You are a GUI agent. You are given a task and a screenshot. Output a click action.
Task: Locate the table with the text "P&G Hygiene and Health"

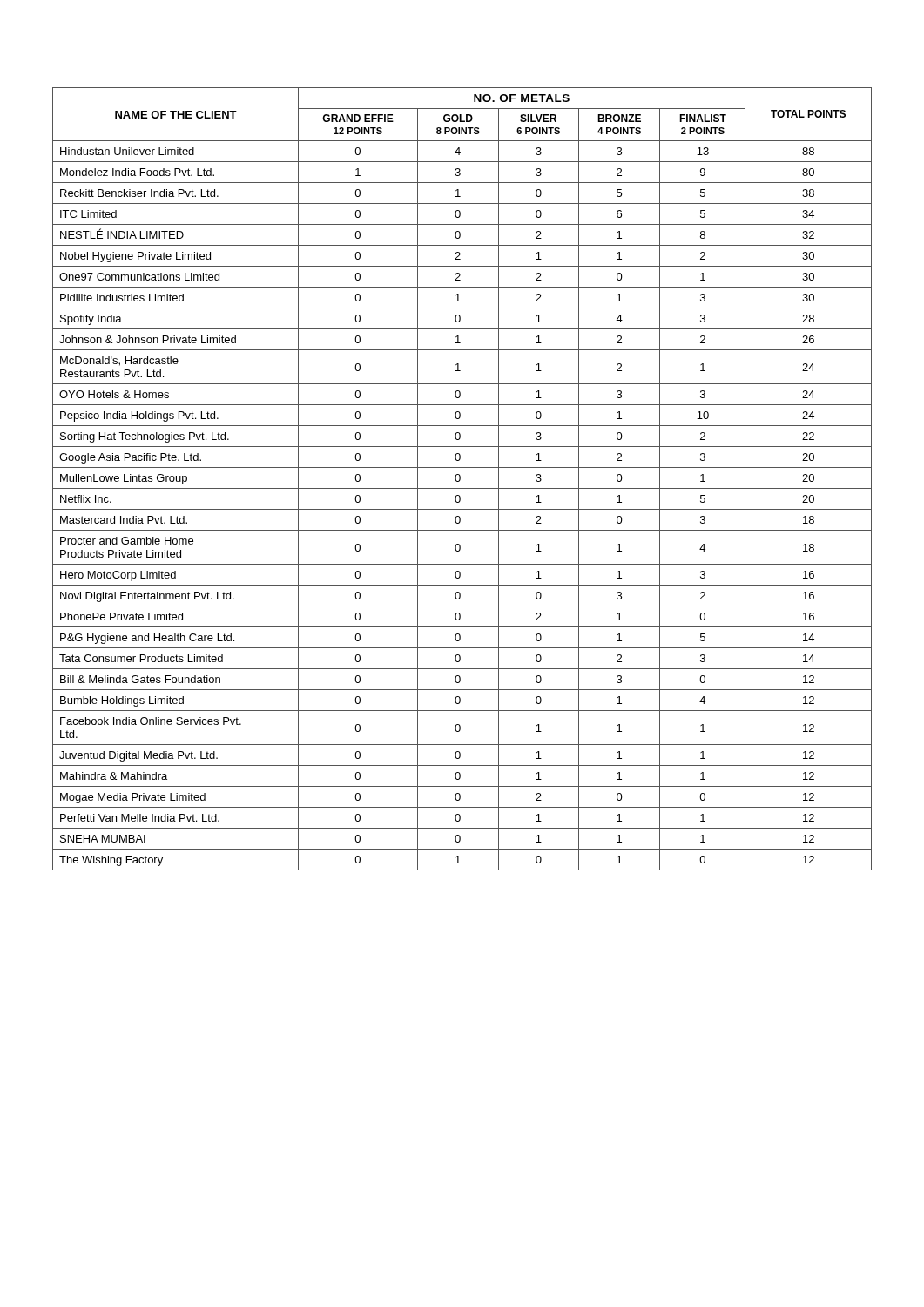click(462, 479)
